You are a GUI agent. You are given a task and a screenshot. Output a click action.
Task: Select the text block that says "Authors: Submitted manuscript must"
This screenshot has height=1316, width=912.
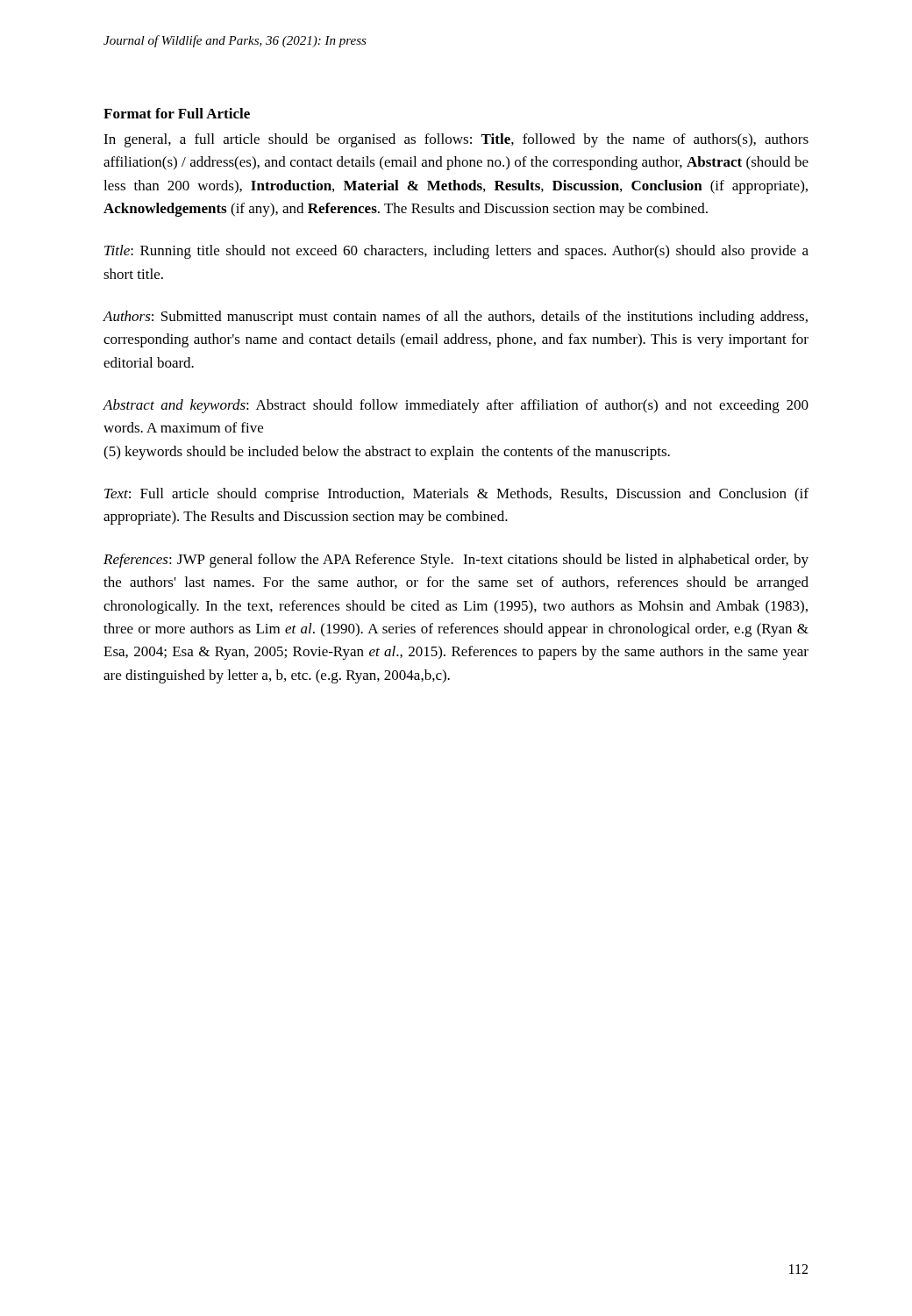(456, 339)
